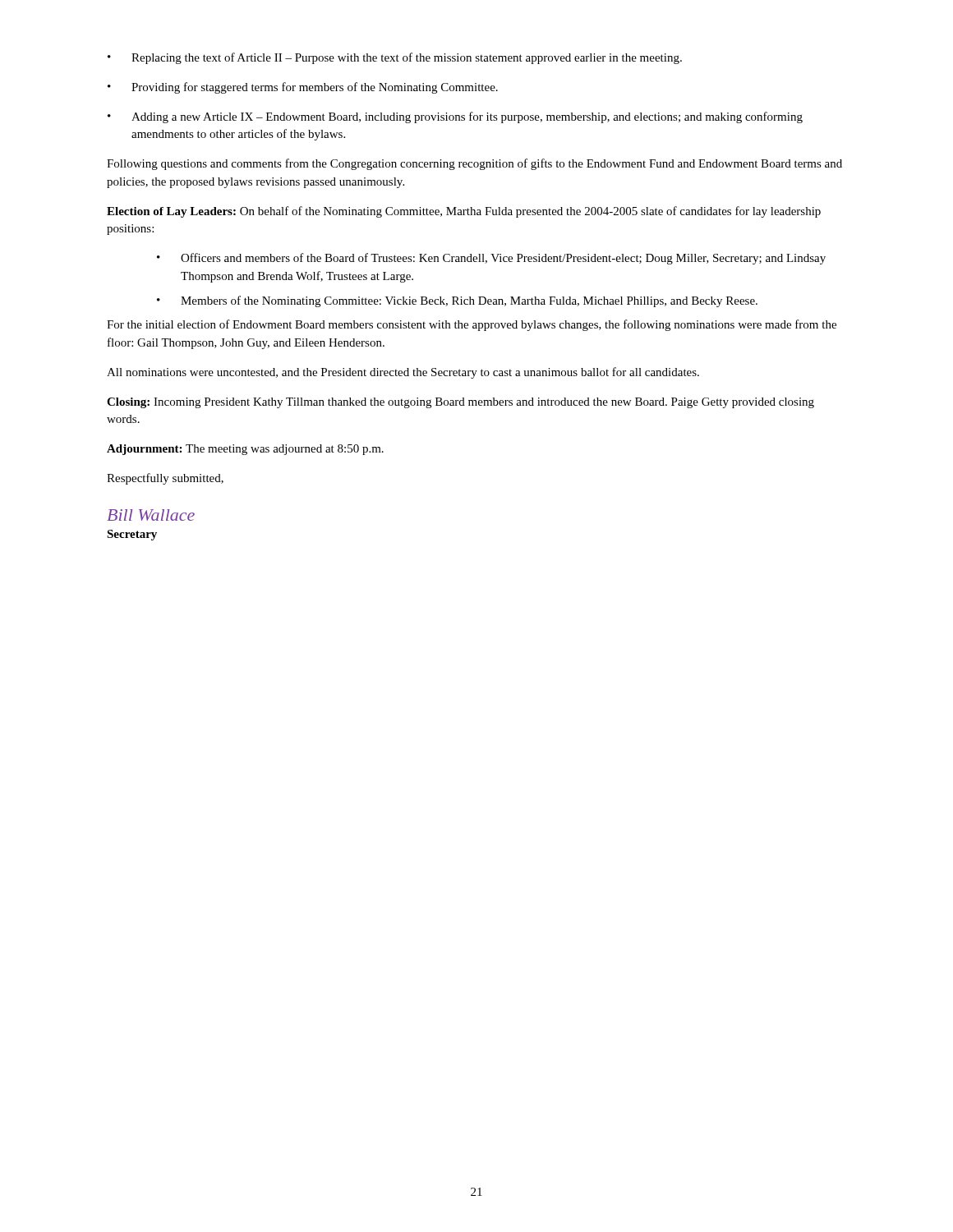This screenshot has height=1232, width=953.
Task: Navigate to the region starting "Following questions and"
Action: (475, 172)
